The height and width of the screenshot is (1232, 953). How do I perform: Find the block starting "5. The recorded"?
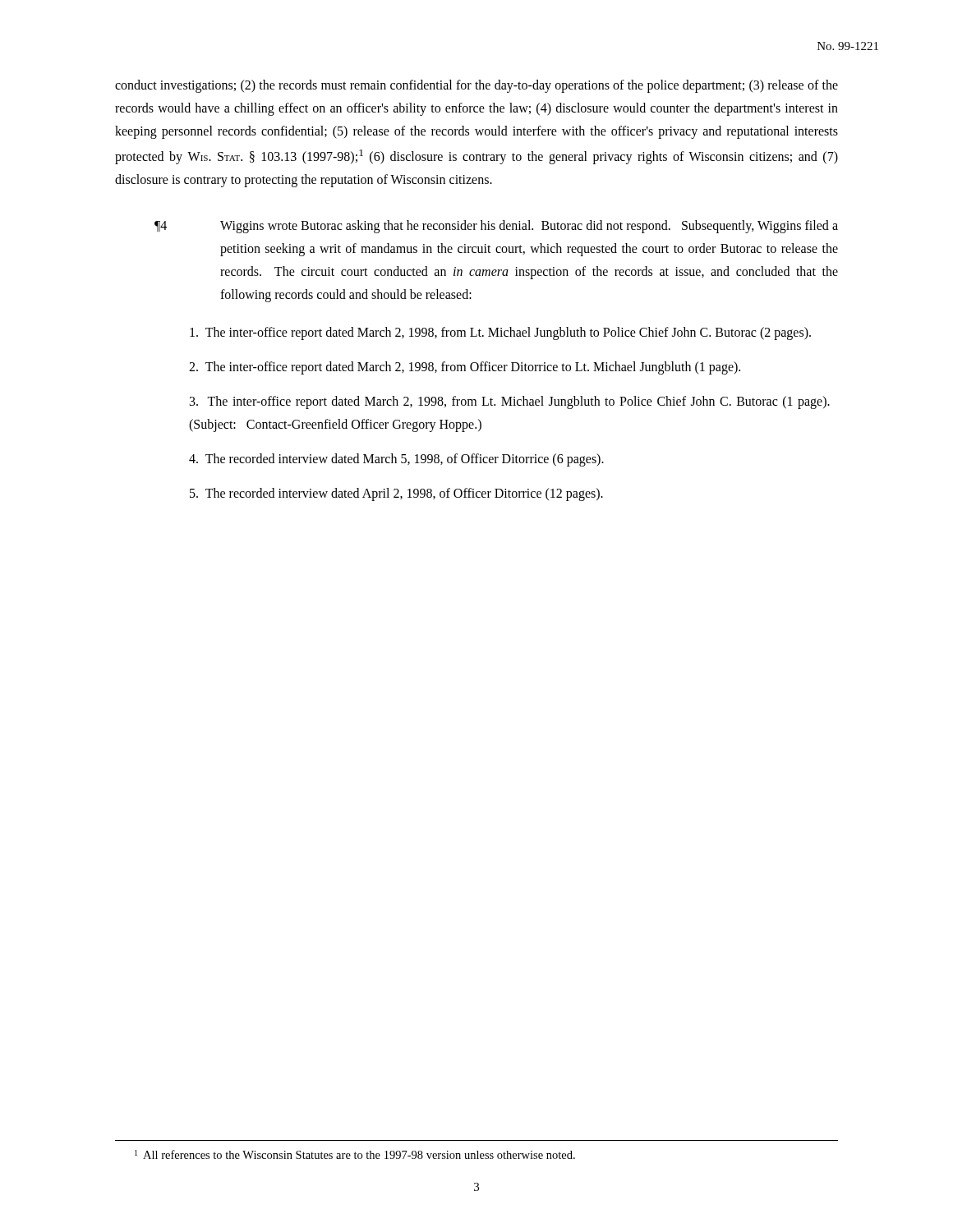pos(396,493)
